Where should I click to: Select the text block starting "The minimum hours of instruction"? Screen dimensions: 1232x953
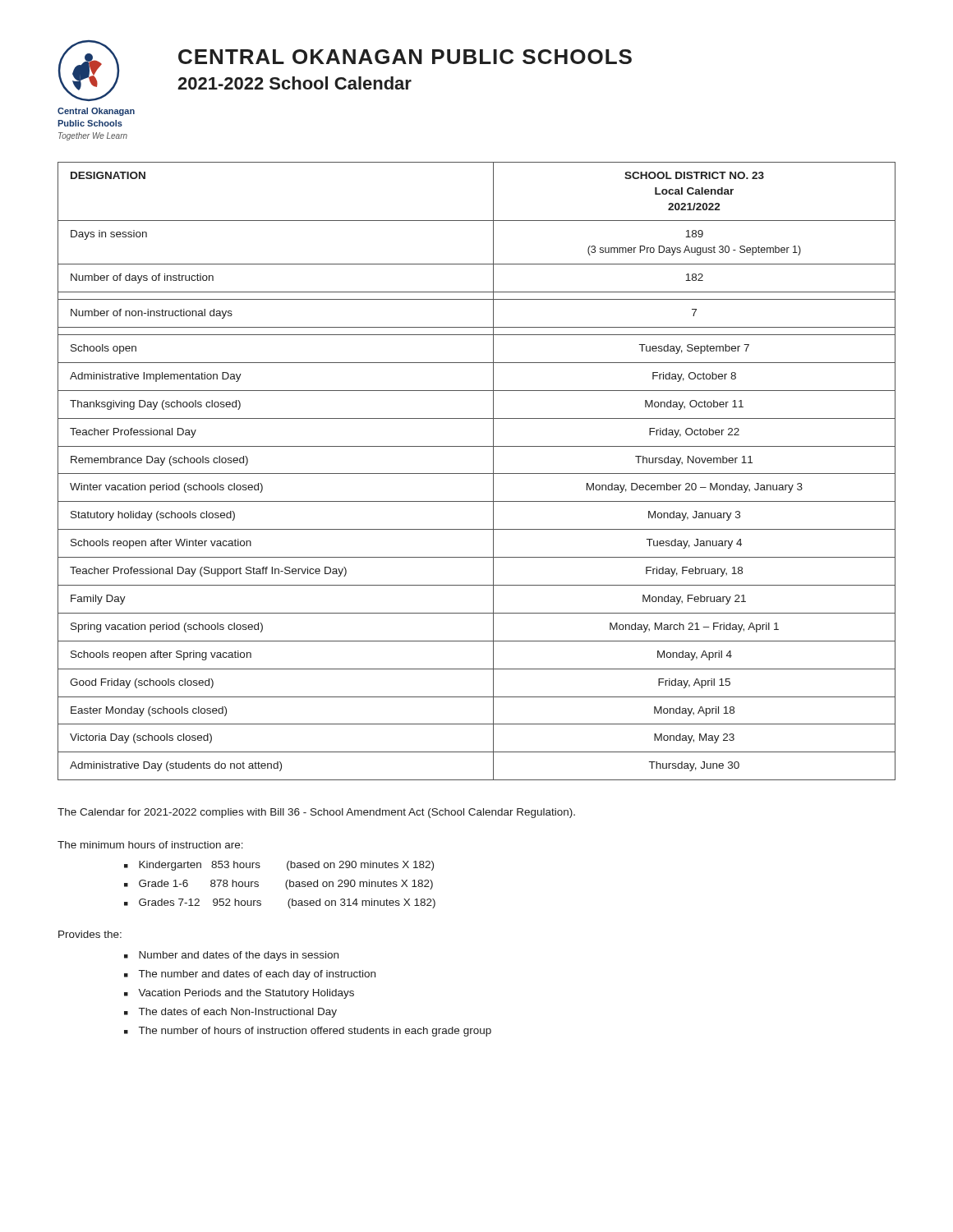[151, 845]
